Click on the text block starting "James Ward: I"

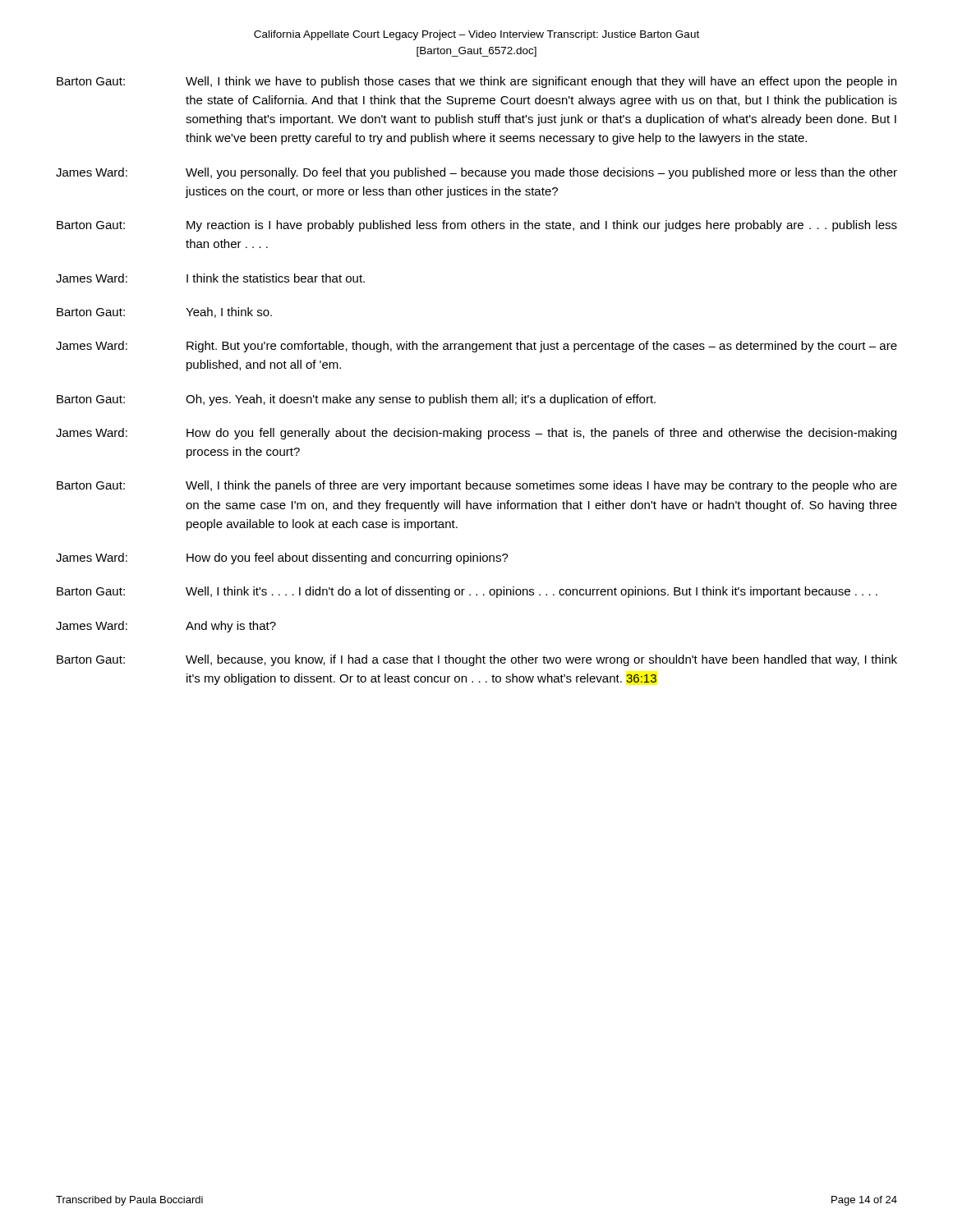[x=210, y=278]
